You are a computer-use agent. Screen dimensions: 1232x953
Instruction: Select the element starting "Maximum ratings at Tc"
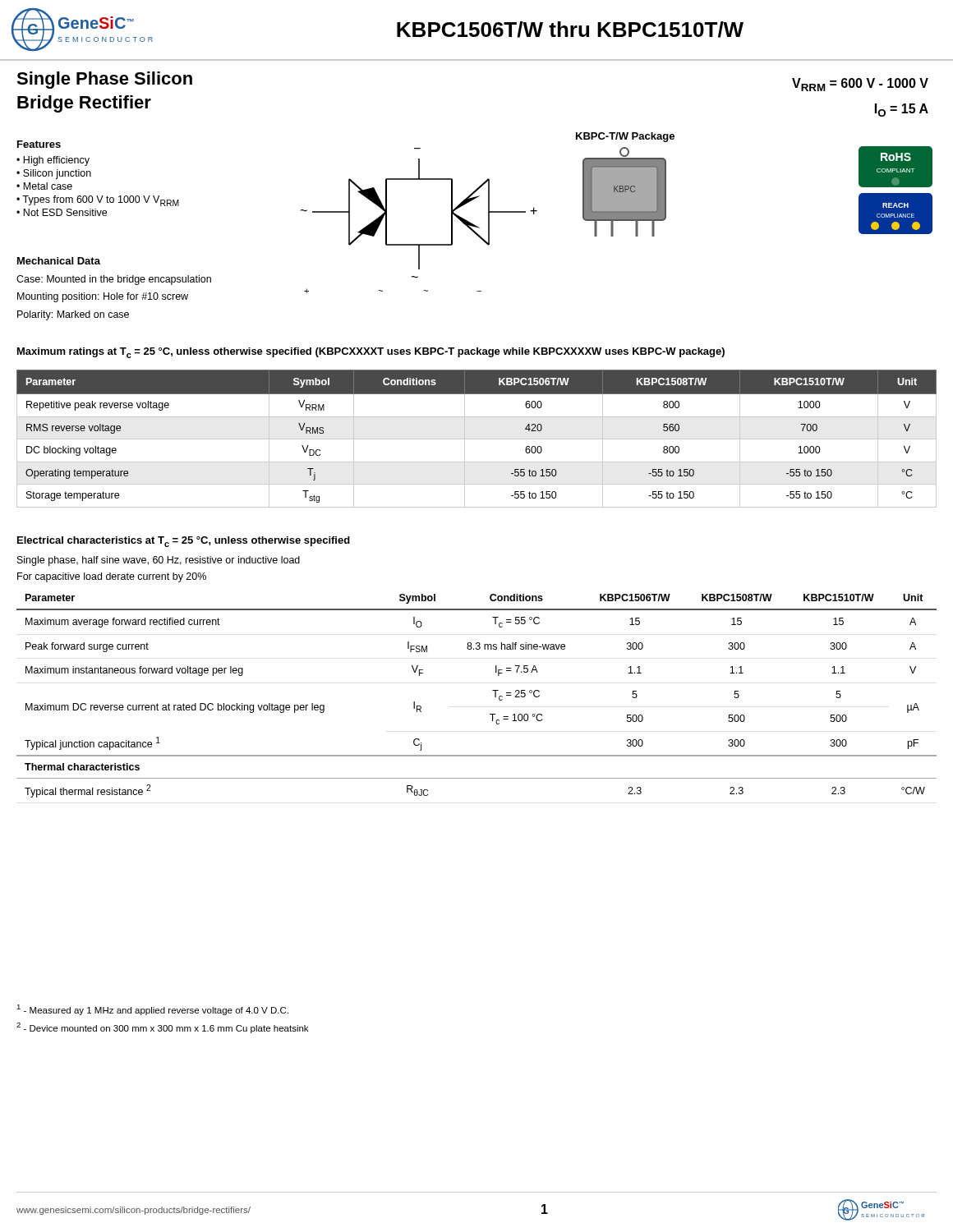click(x=371, y=352)
